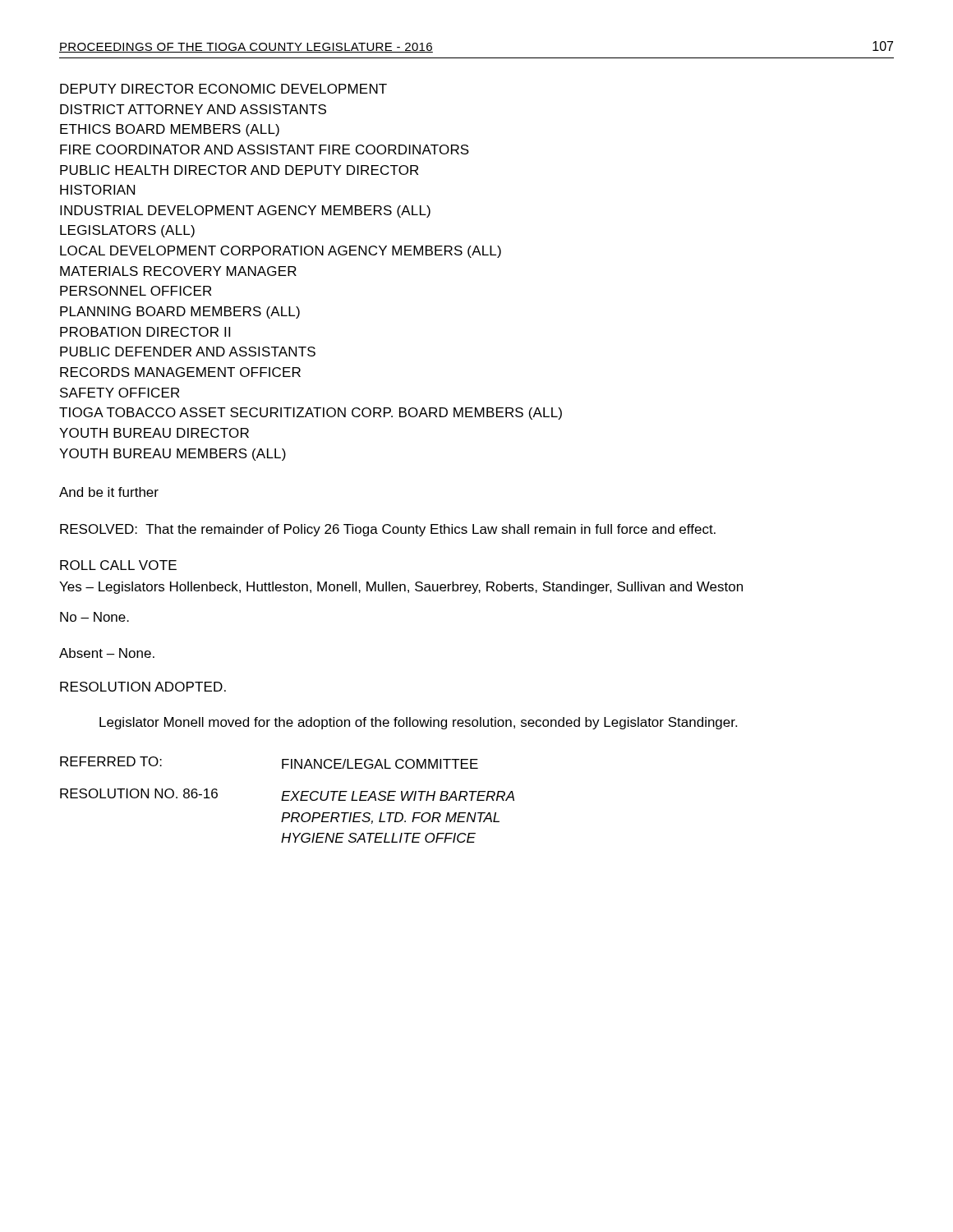This screenshot has width=953, height=1232.
Task: Find the region starting "PLANNING BOARD MEMBERS (ALL)"
Action: coord(180,312)
